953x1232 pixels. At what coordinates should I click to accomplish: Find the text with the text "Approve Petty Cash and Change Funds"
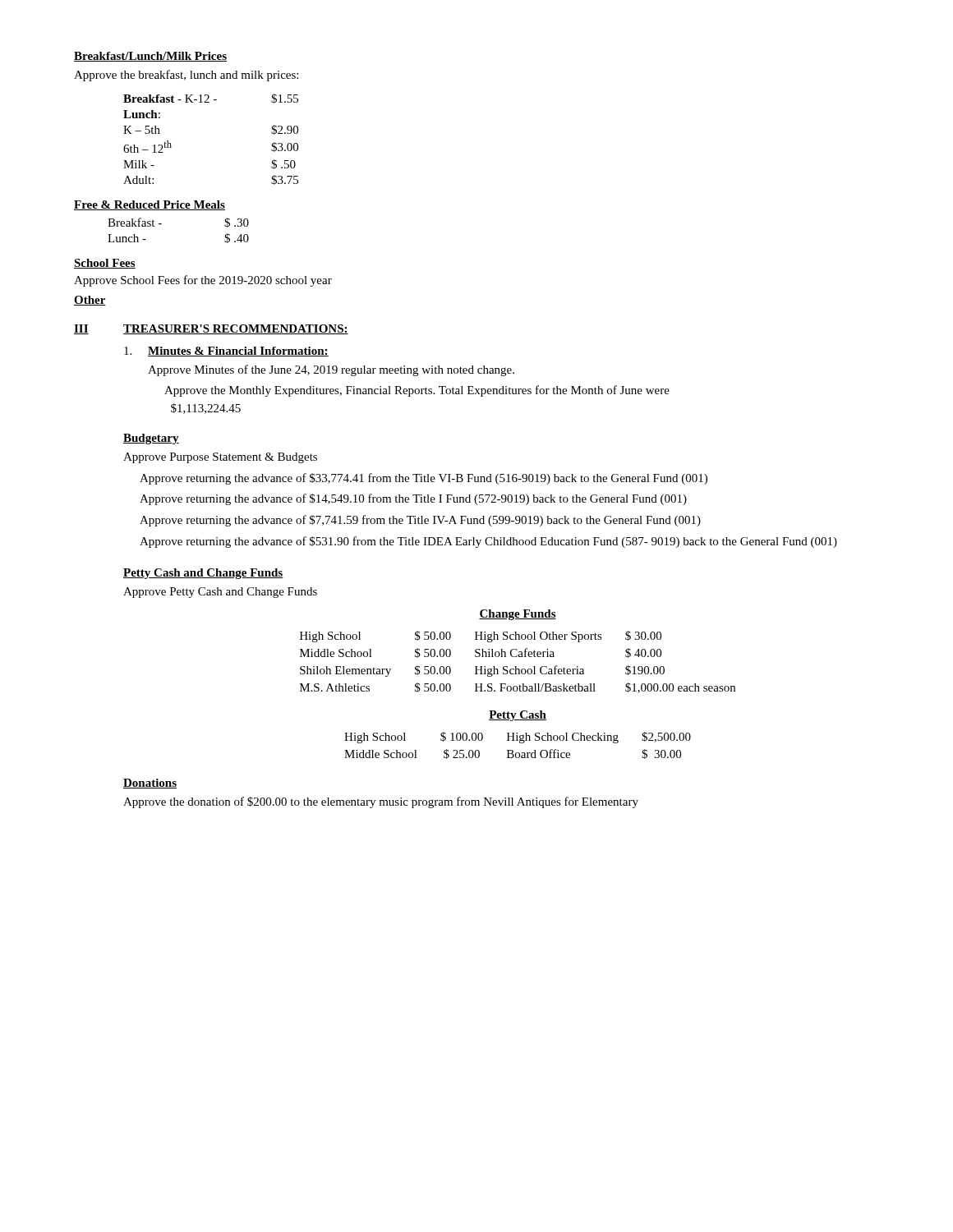point(220,591)
